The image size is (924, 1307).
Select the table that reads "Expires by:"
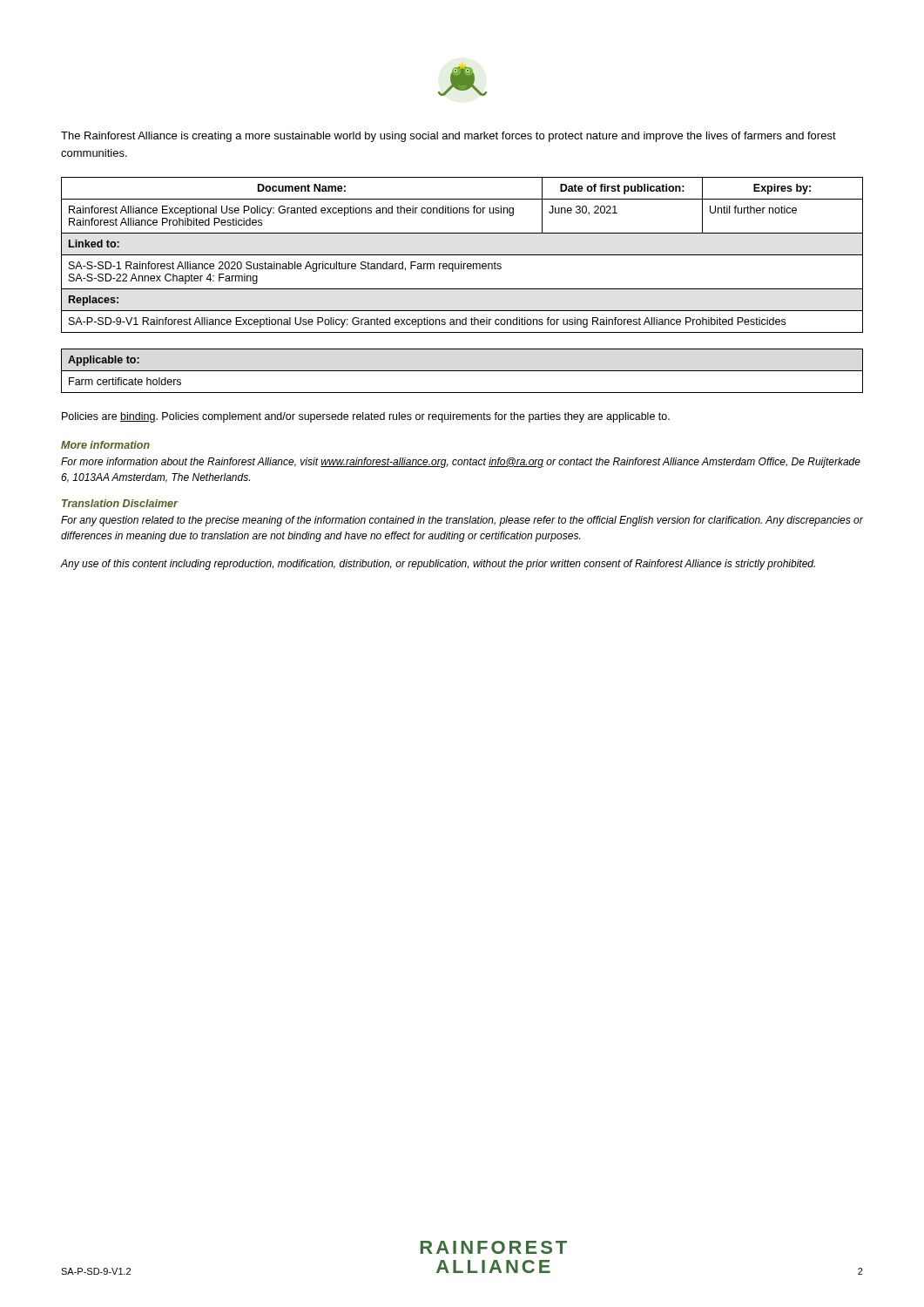[462, 255]
